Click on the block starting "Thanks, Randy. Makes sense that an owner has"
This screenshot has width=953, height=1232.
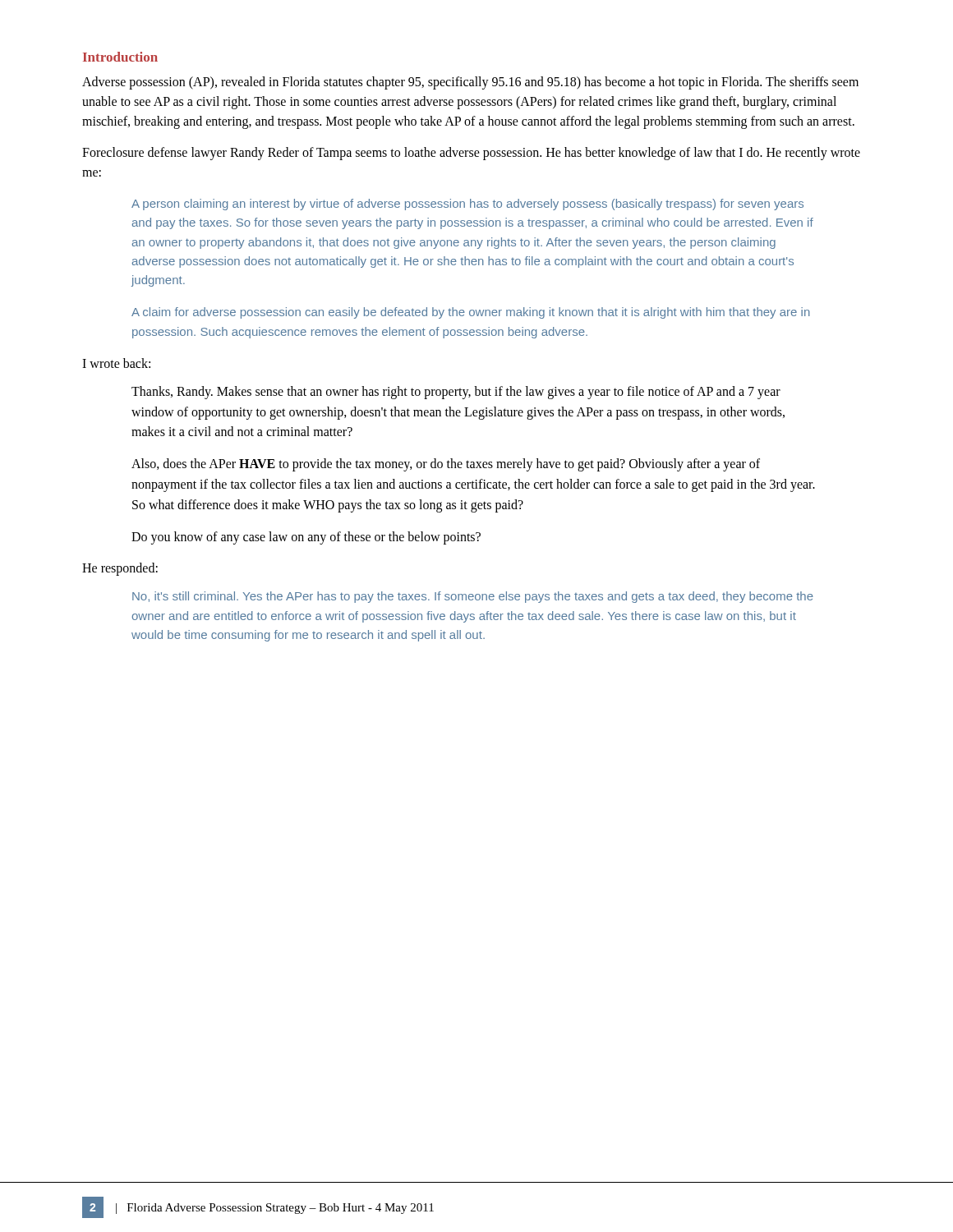coord(458,411)
